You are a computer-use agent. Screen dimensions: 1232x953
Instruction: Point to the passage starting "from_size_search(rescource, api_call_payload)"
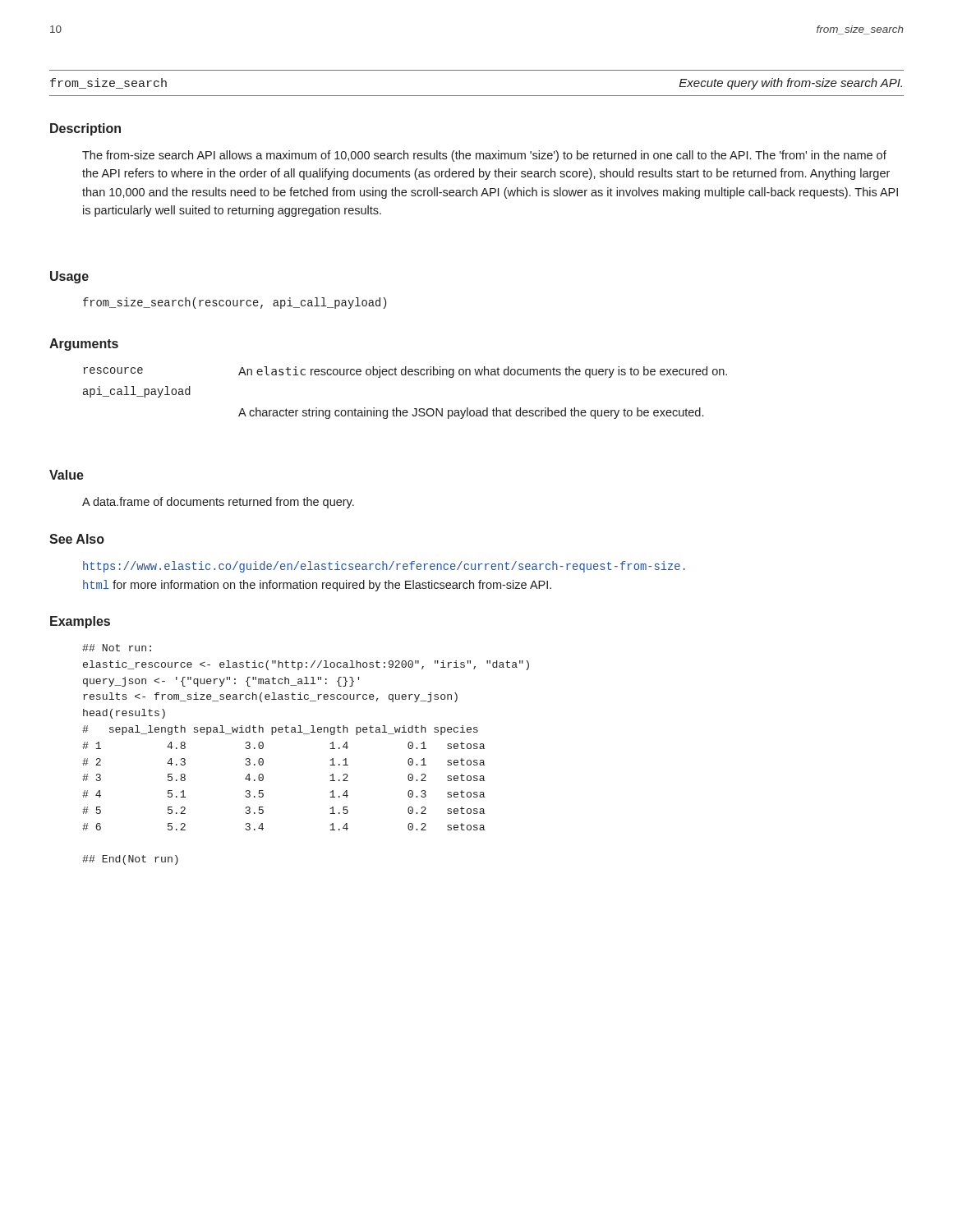(235, 303)
